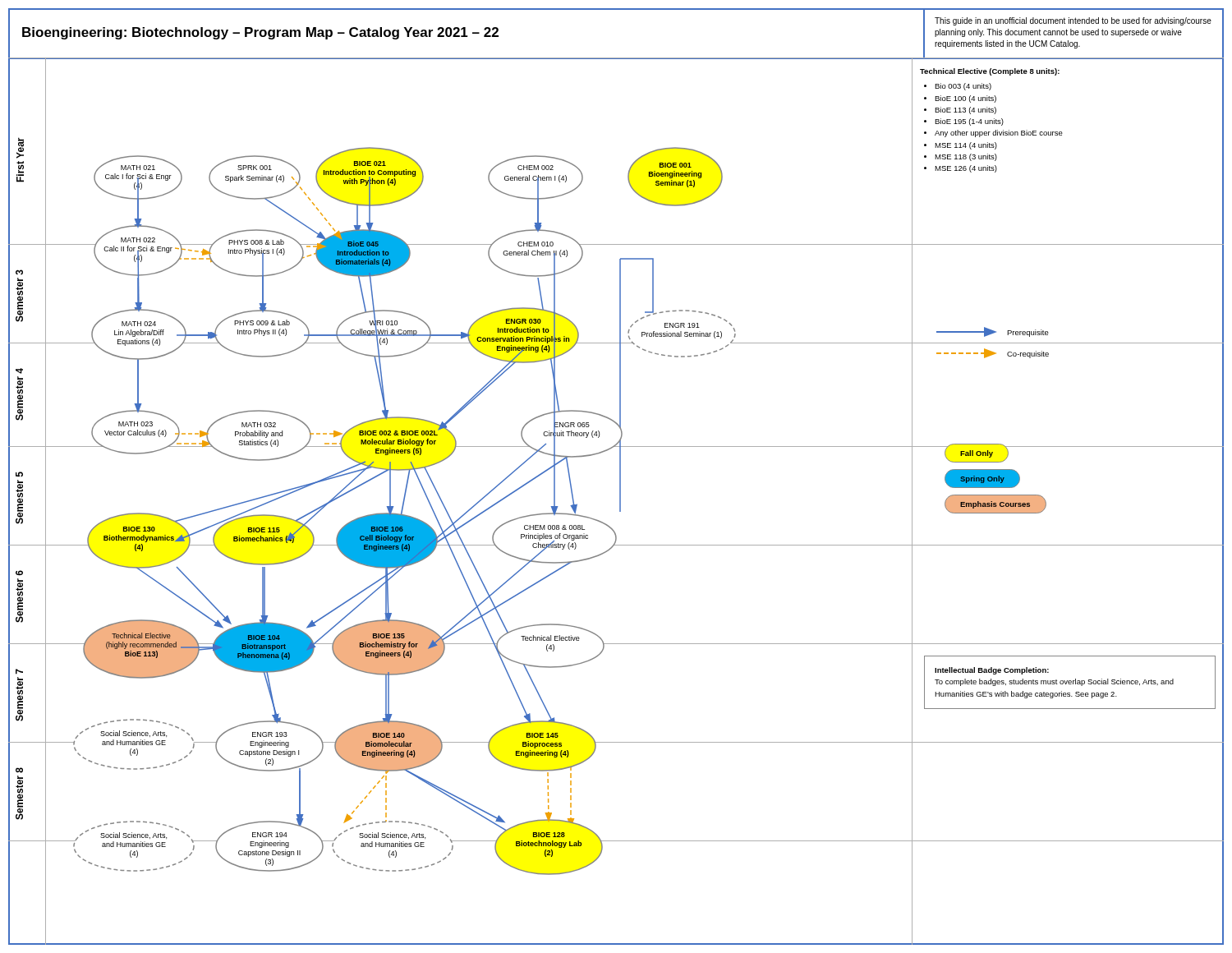Select the element starting "Intellectual Badge Completion: To"

click(x=1054, y=682)
